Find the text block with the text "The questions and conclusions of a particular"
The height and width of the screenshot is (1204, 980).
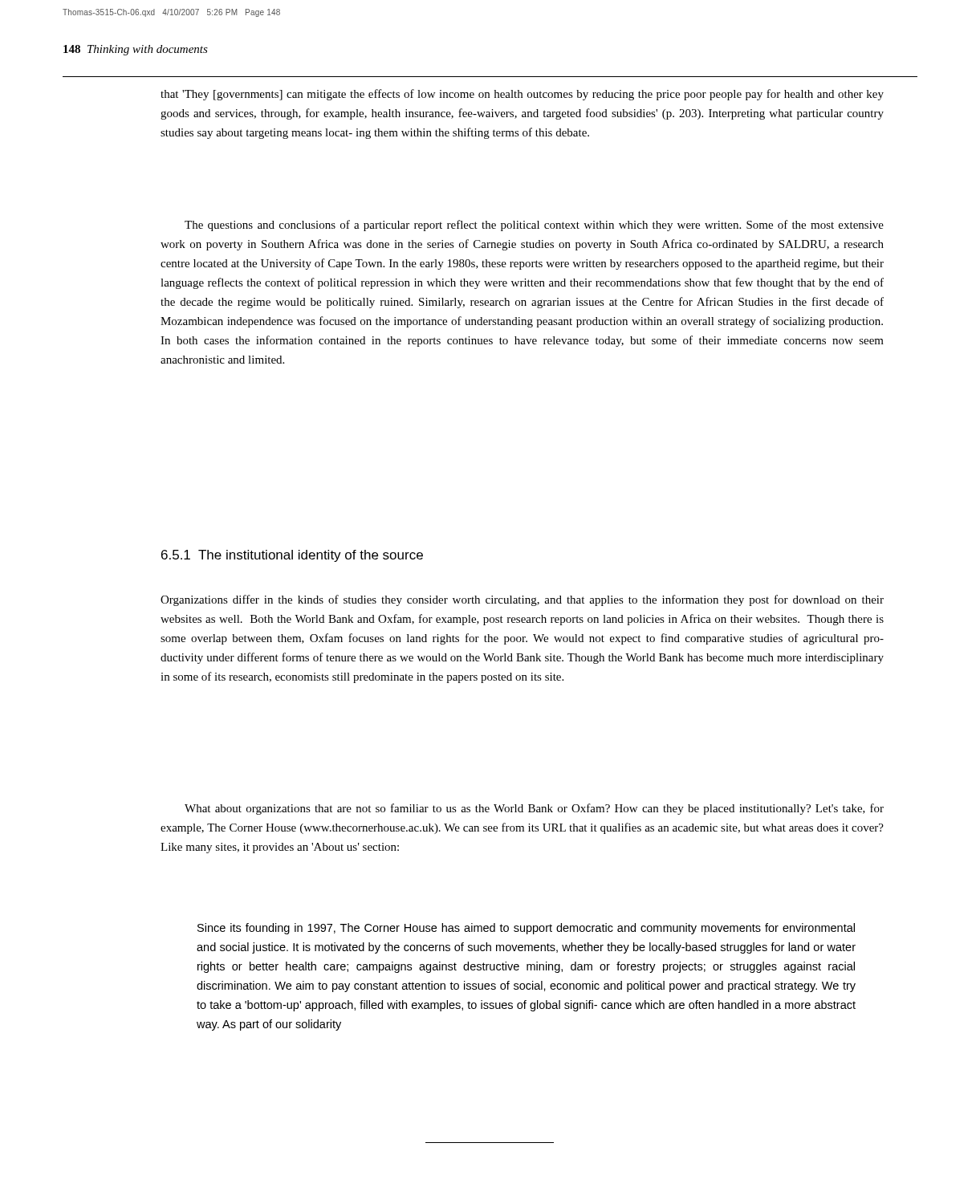click(x=522, y=292)
